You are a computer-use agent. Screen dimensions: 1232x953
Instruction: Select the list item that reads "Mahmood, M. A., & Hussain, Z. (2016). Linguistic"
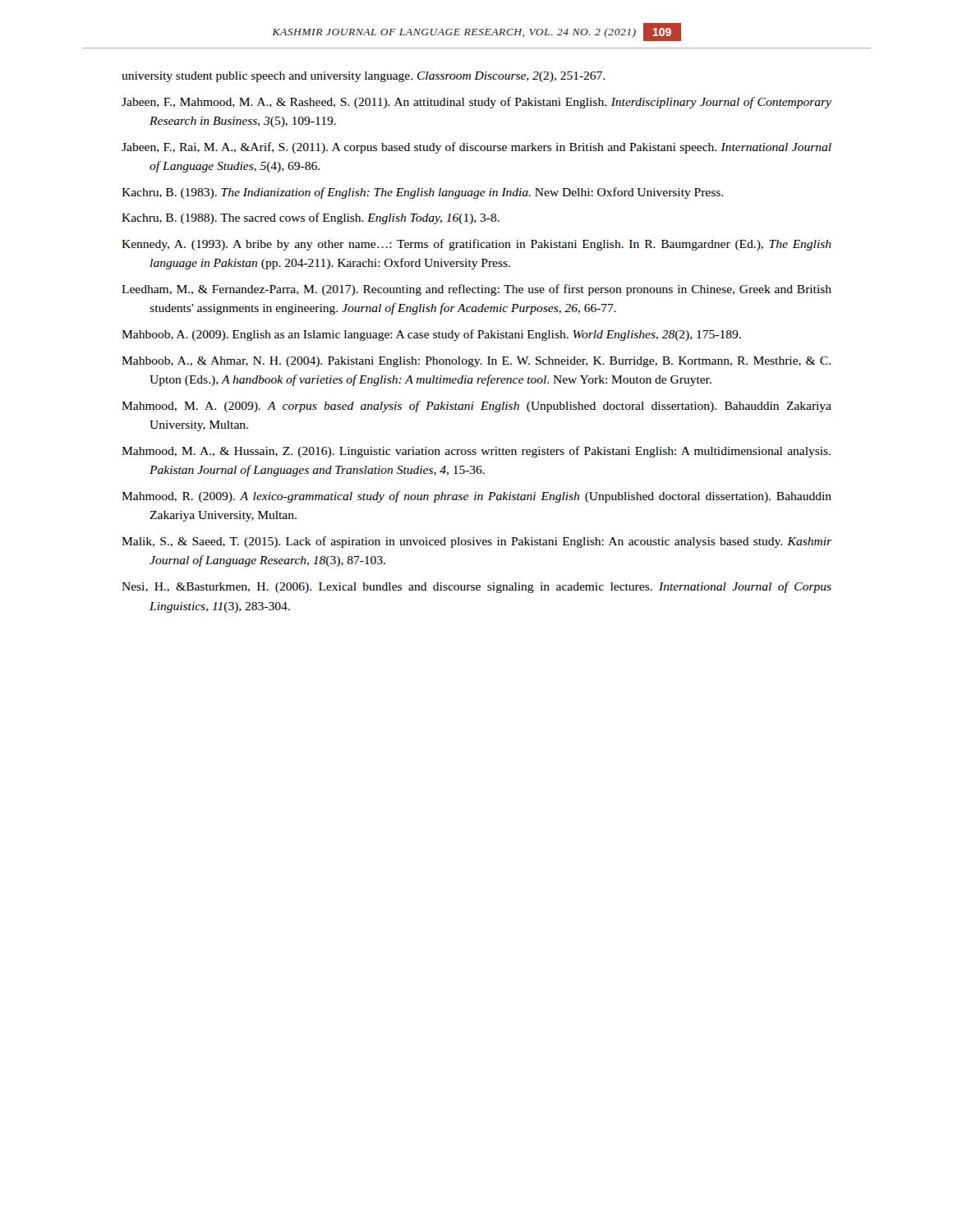[x=476, y=460]
